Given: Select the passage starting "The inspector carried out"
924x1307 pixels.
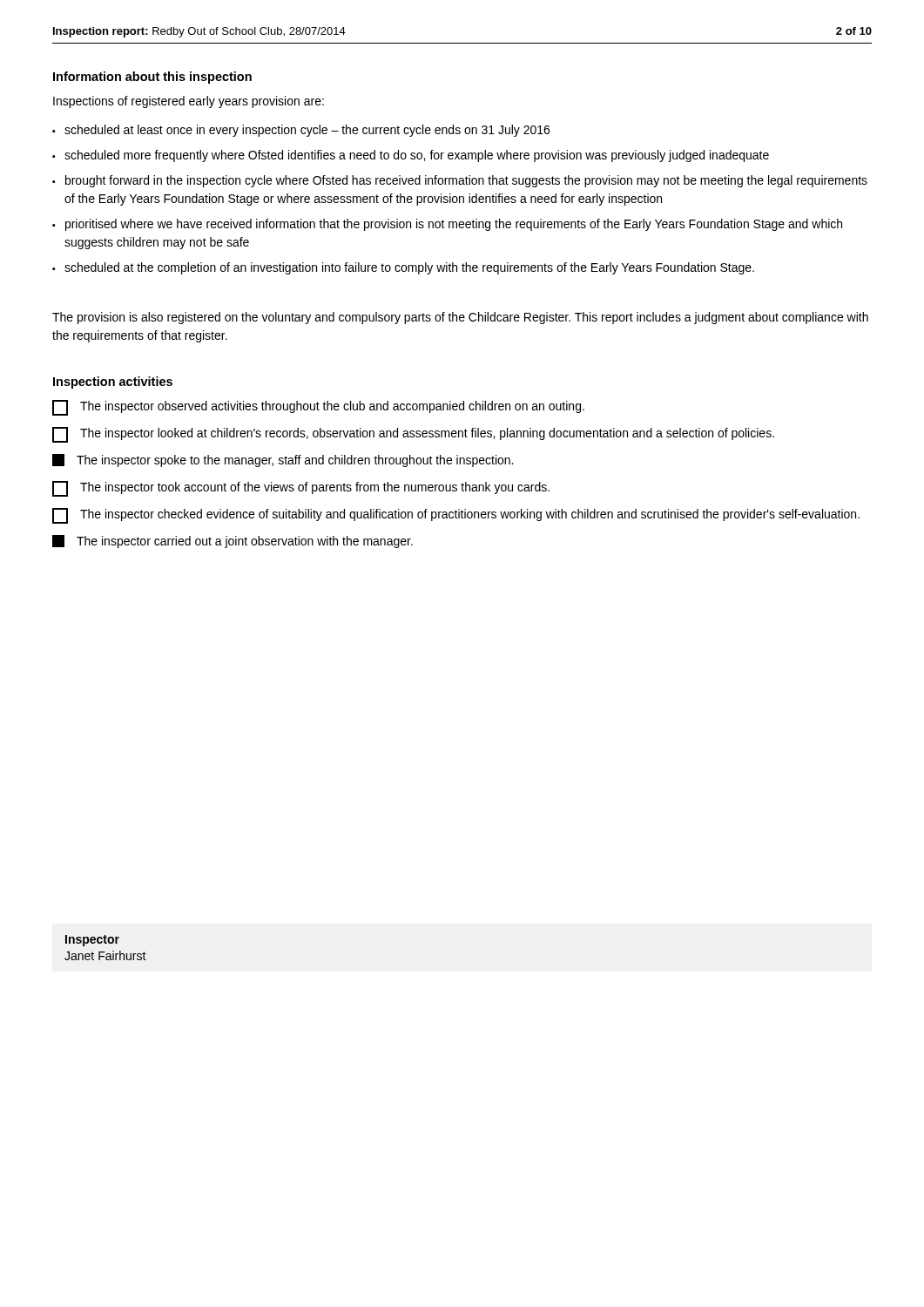Looking at the screenshot, I should click(233, 542).
